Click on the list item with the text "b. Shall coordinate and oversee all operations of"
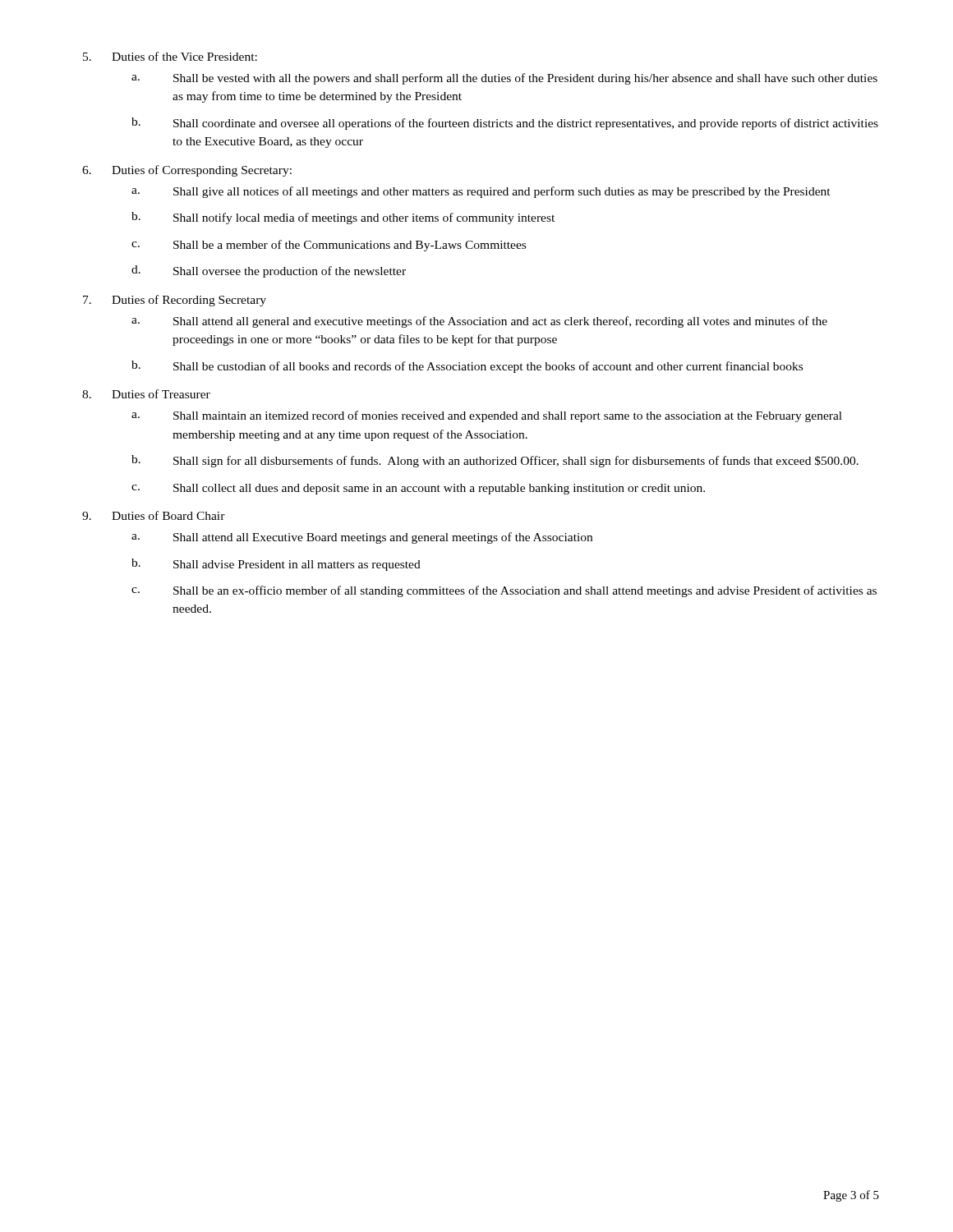Viewport: 953px width, 1232px height. [x=505, y=133]
